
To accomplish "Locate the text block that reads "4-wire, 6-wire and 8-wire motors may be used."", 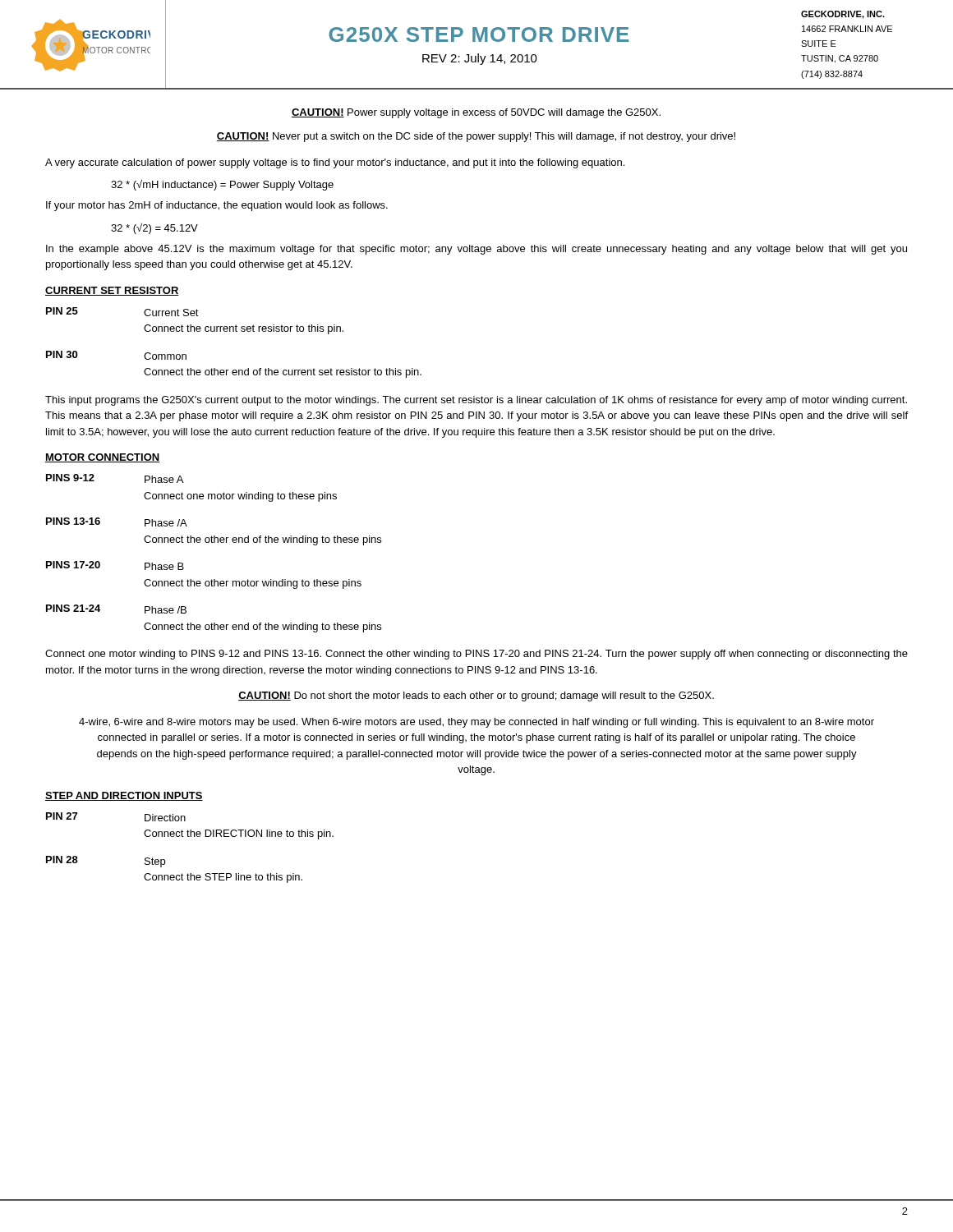I will (x=476, y=745).
